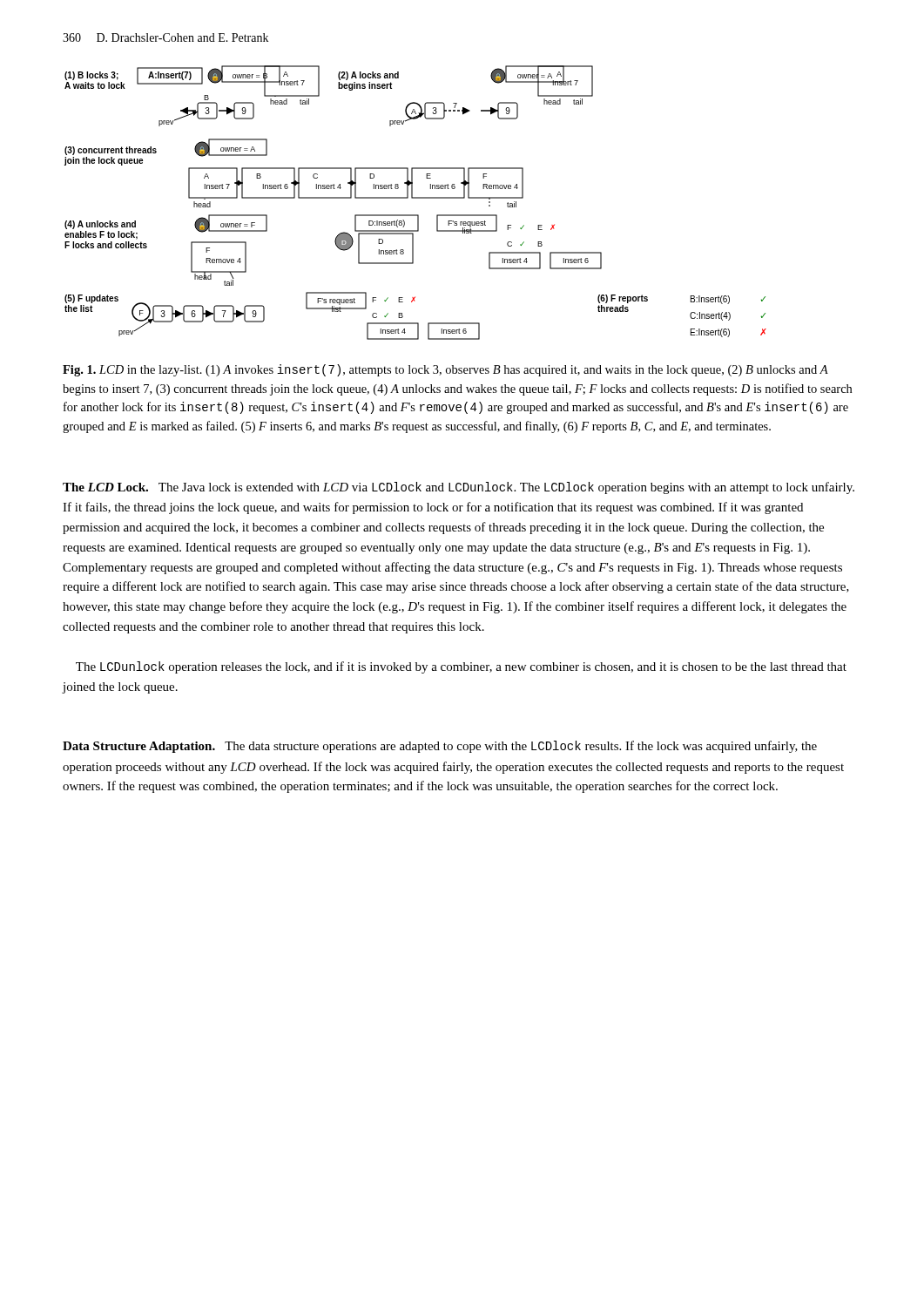
Task: Click where it says "Data Structure Adaptation."
Action: (139, 746)
